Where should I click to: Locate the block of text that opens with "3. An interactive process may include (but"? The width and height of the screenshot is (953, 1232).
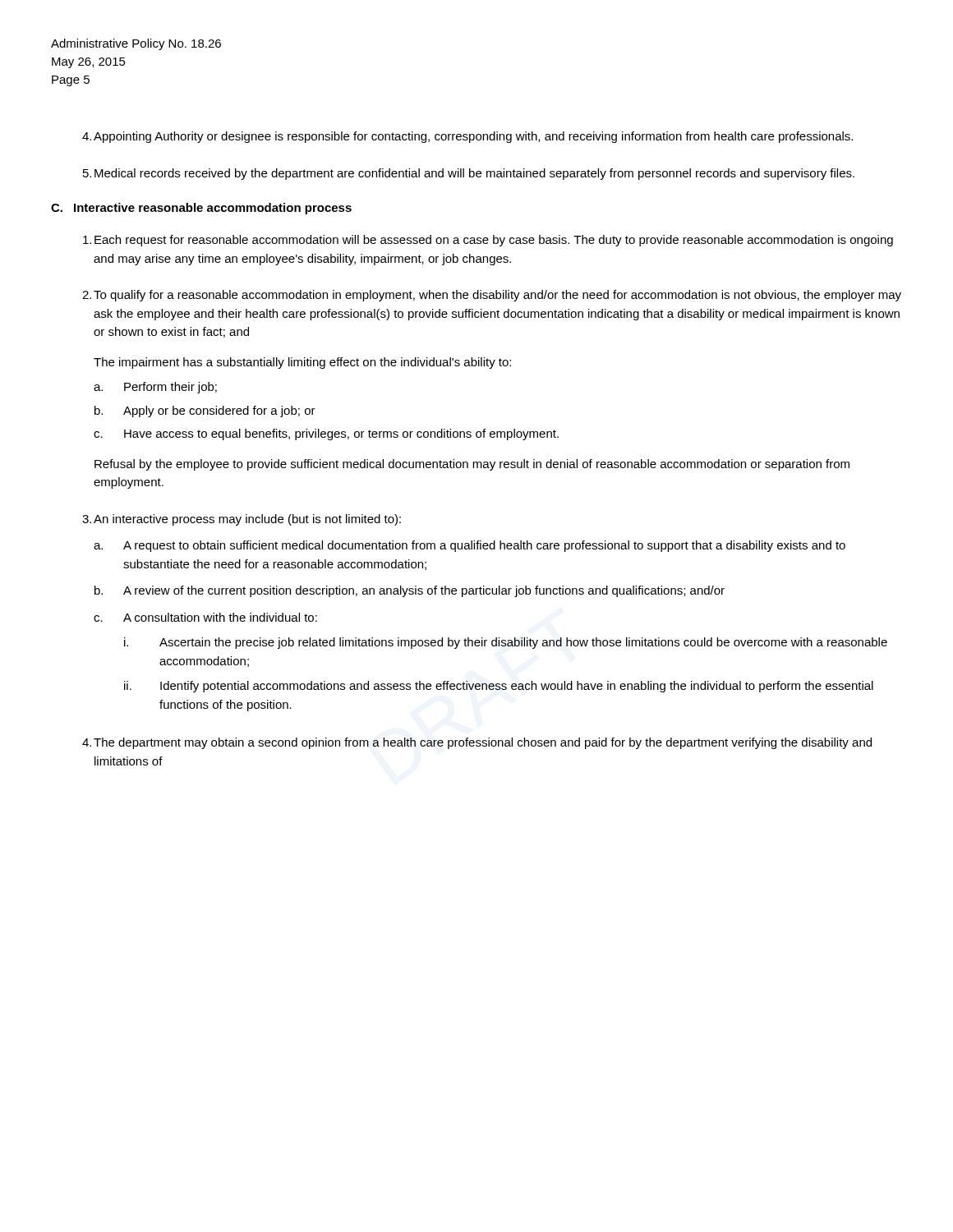click(242, 520)
